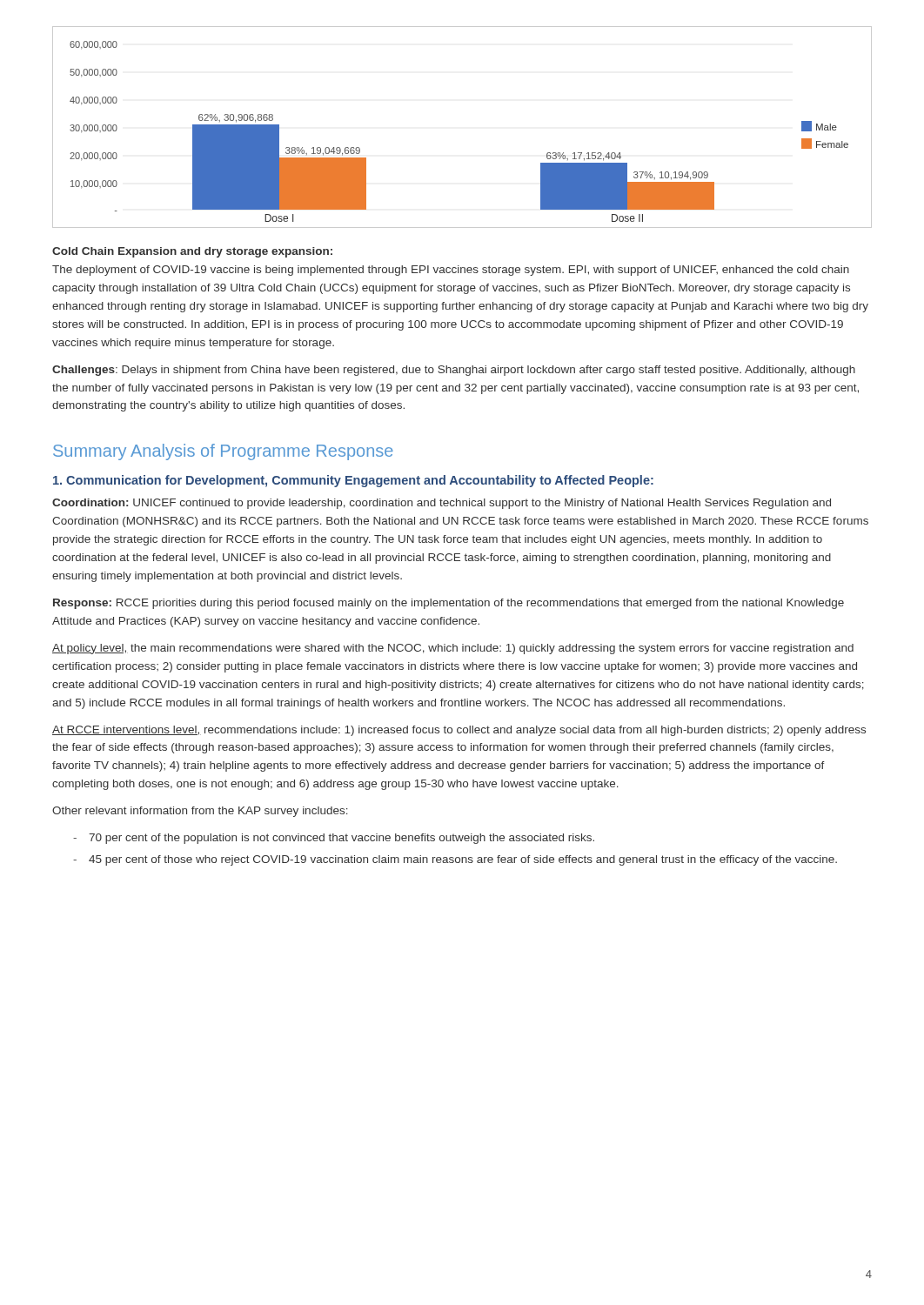Image resolution: width=924 pixels, height=1305 pixels.
Task: Point to the text block starting "Challenges: Delays in shipment from"
Action: tap(456, 387)
